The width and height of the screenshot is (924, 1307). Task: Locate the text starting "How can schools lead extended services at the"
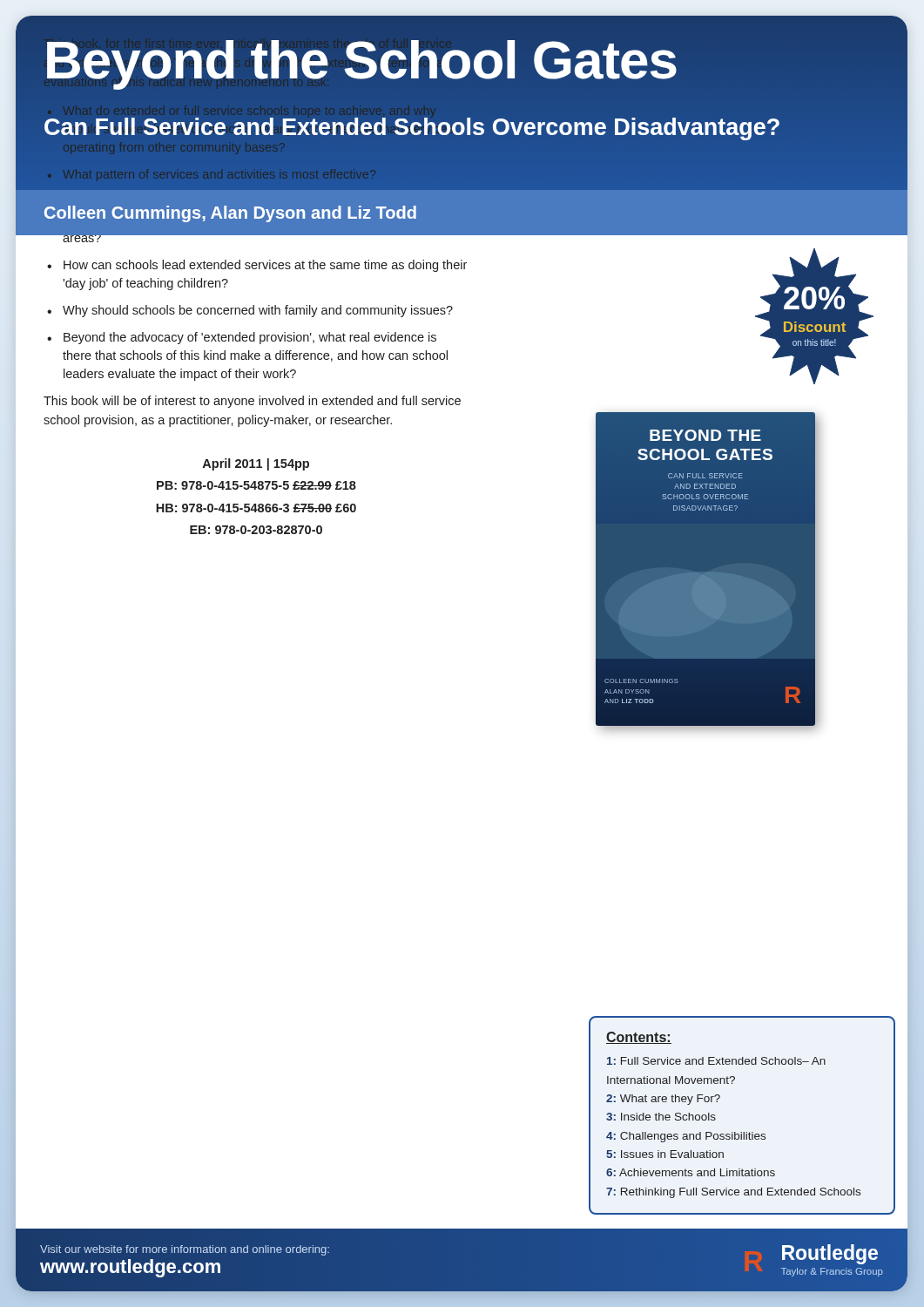tap(265, 274)
